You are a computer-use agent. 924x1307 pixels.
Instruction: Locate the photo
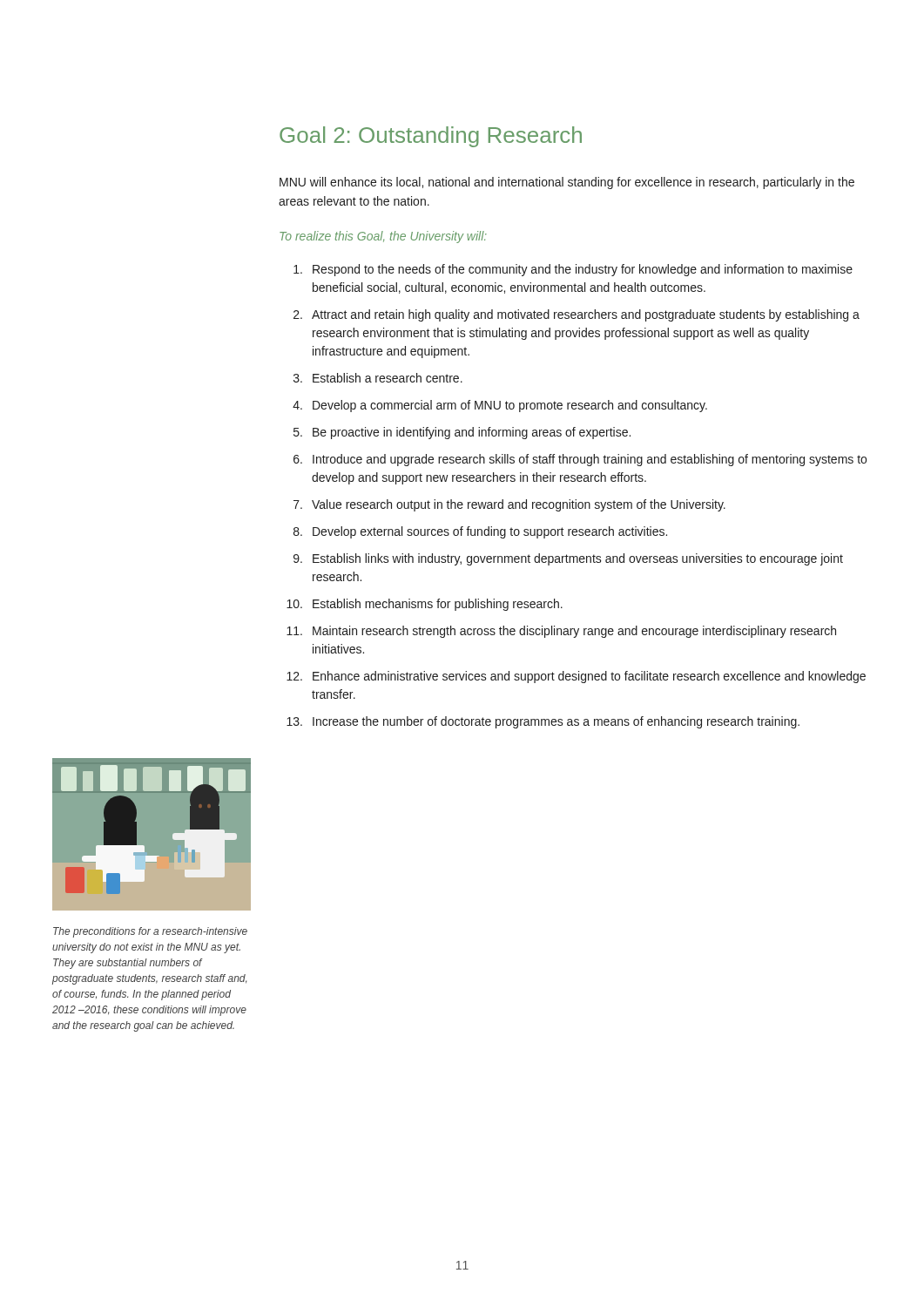tap(152, 836)
